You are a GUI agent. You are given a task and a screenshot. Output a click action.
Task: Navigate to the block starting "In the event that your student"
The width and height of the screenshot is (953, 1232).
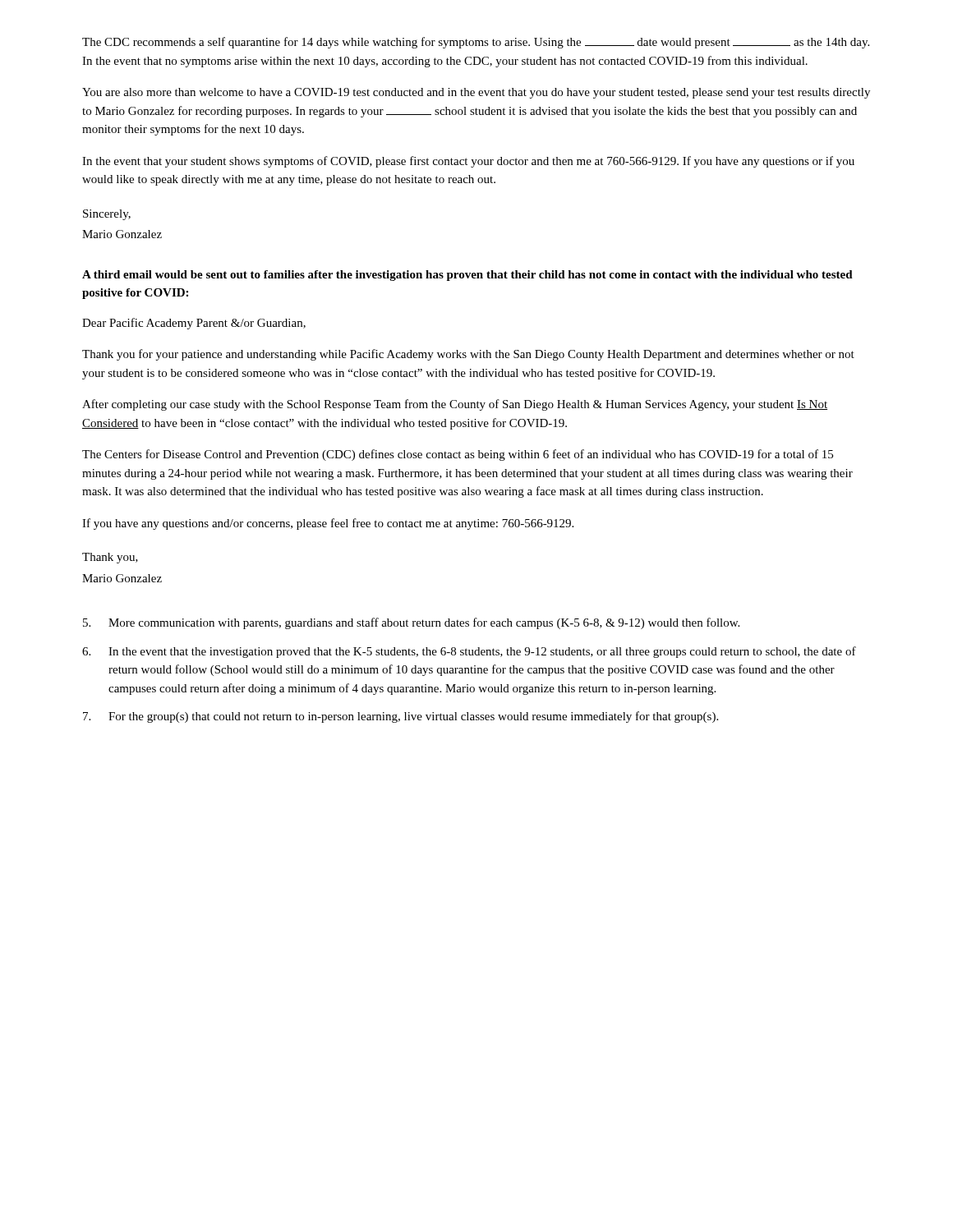(x=468, y=170)
